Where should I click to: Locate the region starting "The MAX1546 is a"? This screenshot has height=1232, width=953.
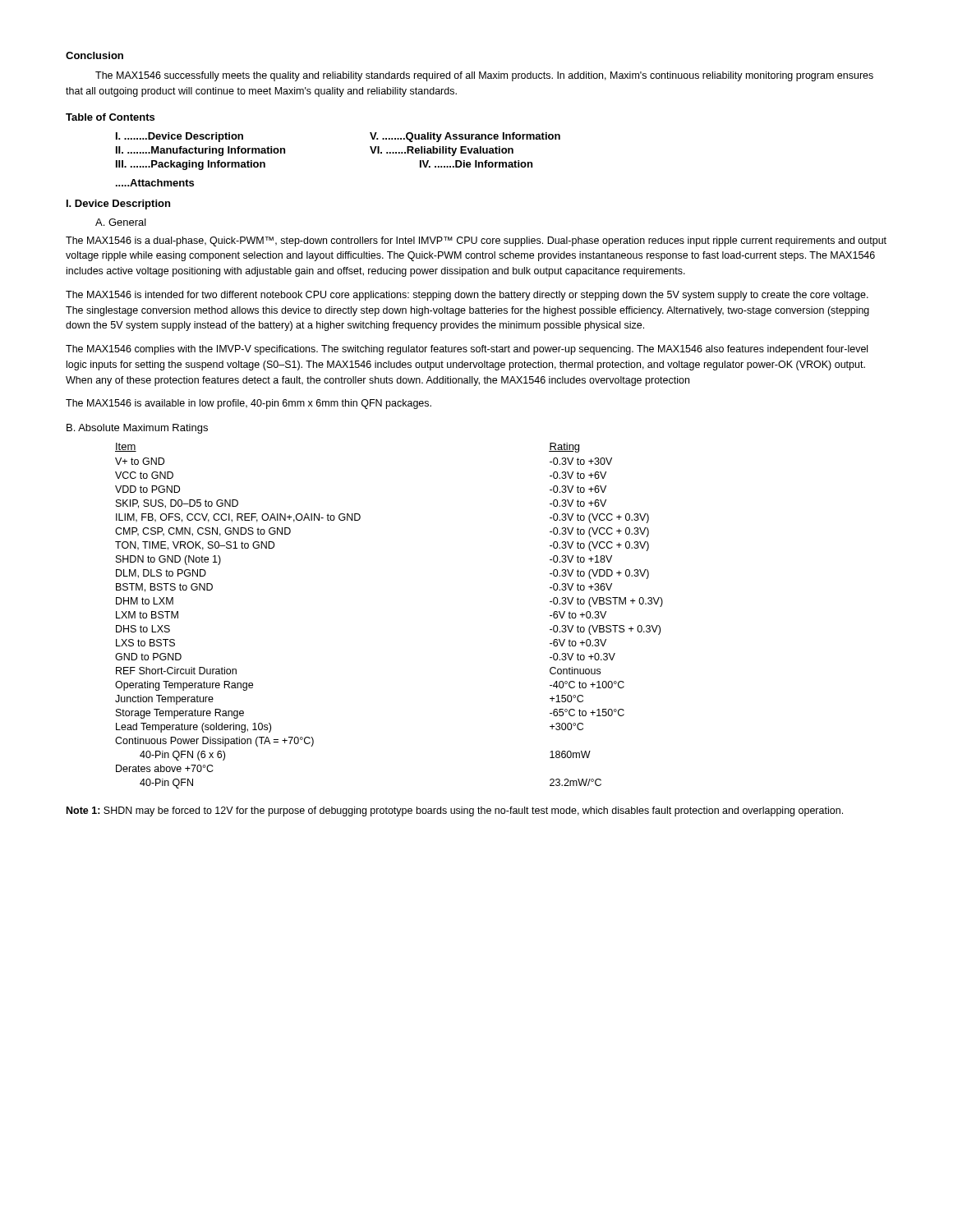476,256
